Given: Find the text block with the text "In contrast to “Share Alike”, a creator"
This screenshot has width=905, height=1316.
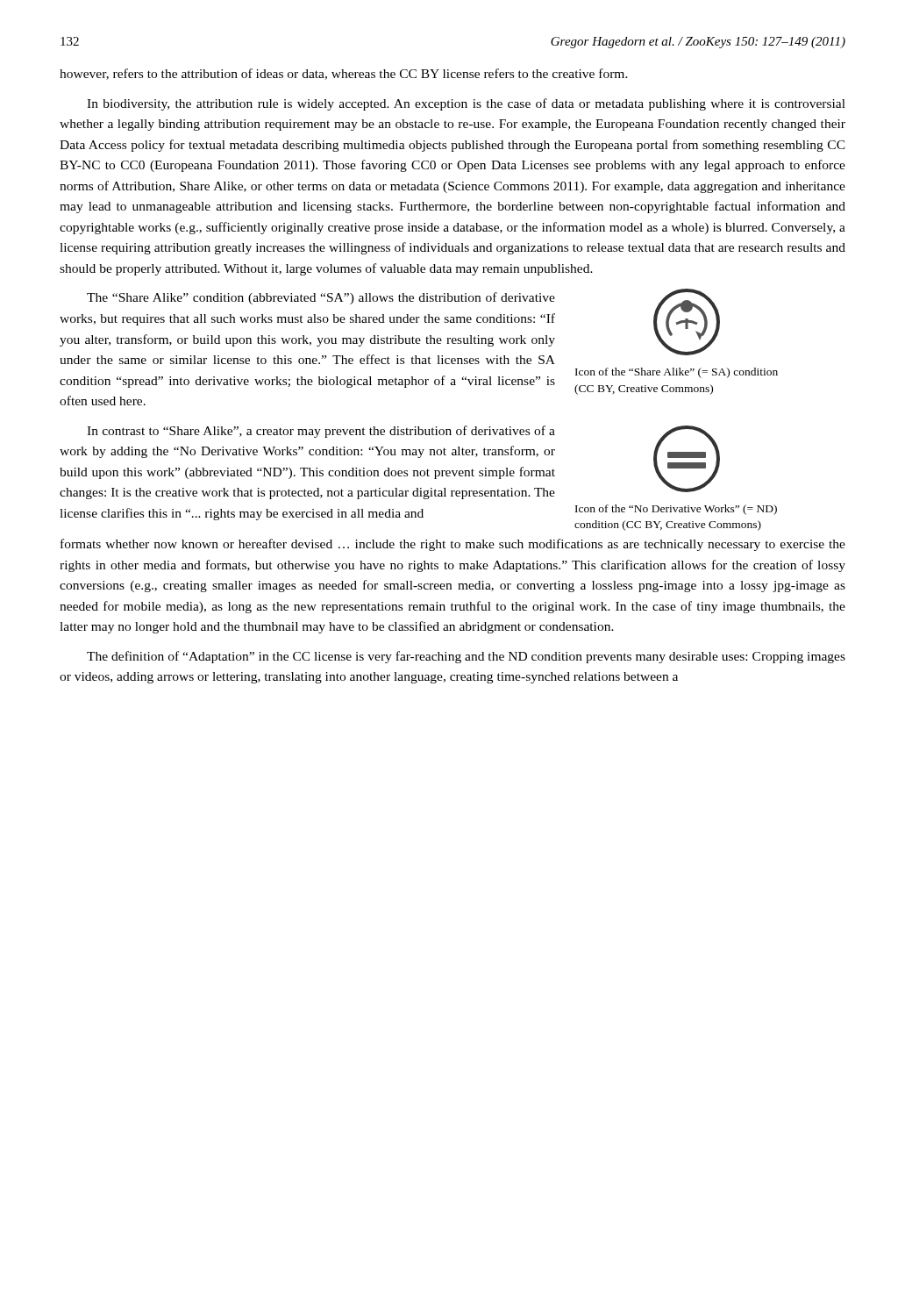Looking at the screenshot, I should 307,471.
